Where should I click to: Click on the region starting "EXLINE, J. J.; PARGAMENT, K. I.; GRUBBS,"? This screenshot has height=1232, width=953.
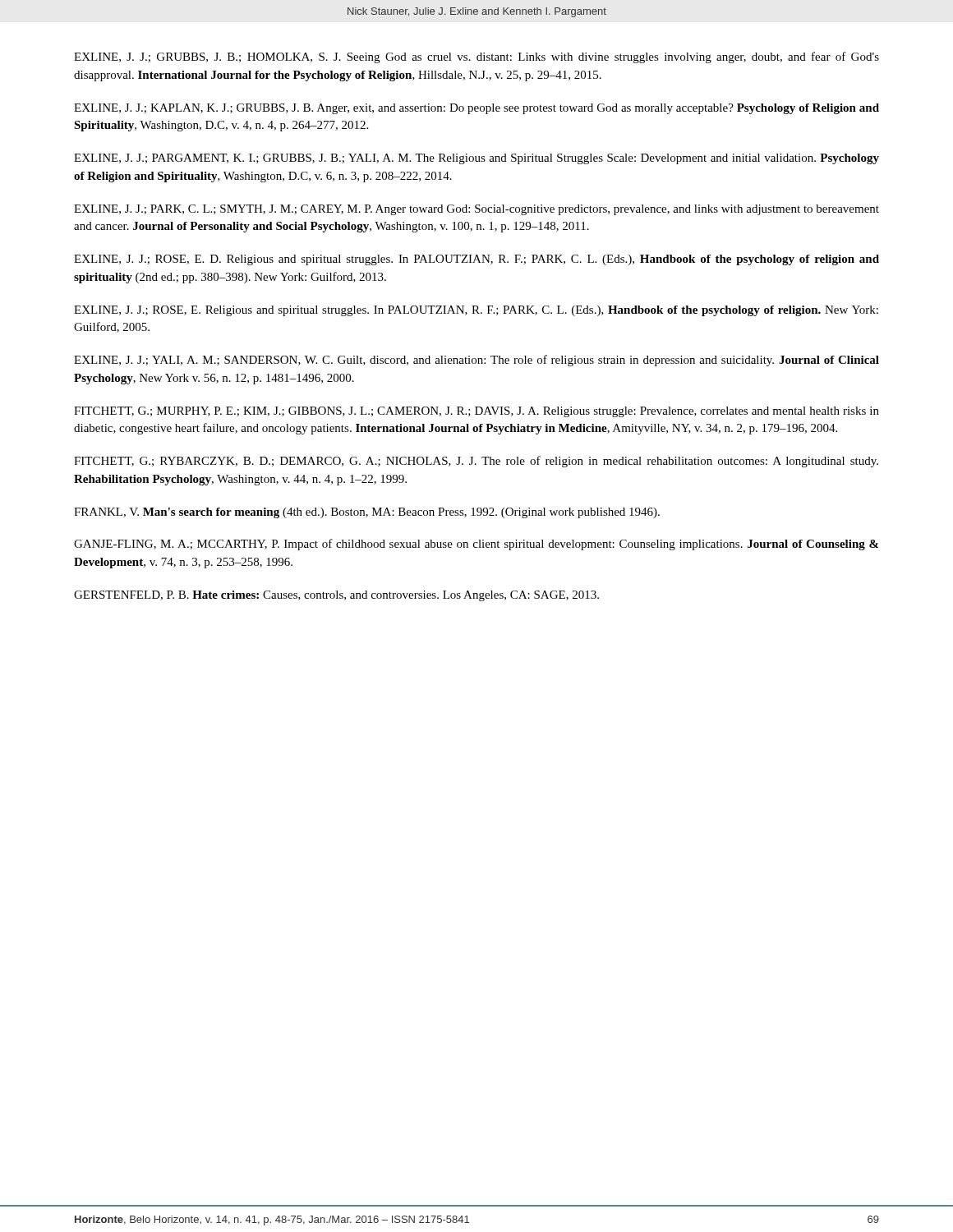(476, 167)
